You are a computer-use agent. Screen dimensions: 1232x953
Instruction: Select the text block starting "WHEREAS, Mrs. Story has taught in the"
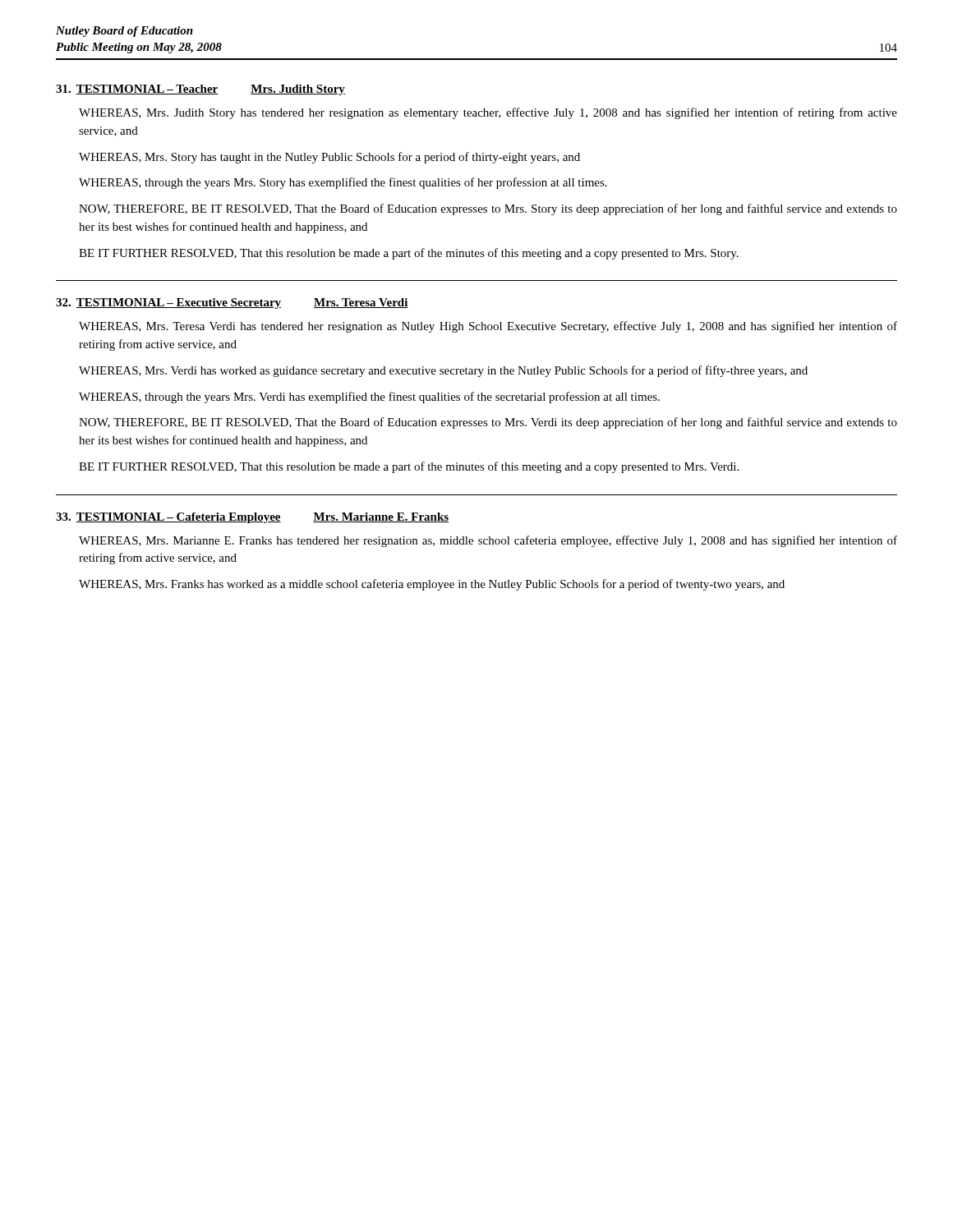pos(330,156)
